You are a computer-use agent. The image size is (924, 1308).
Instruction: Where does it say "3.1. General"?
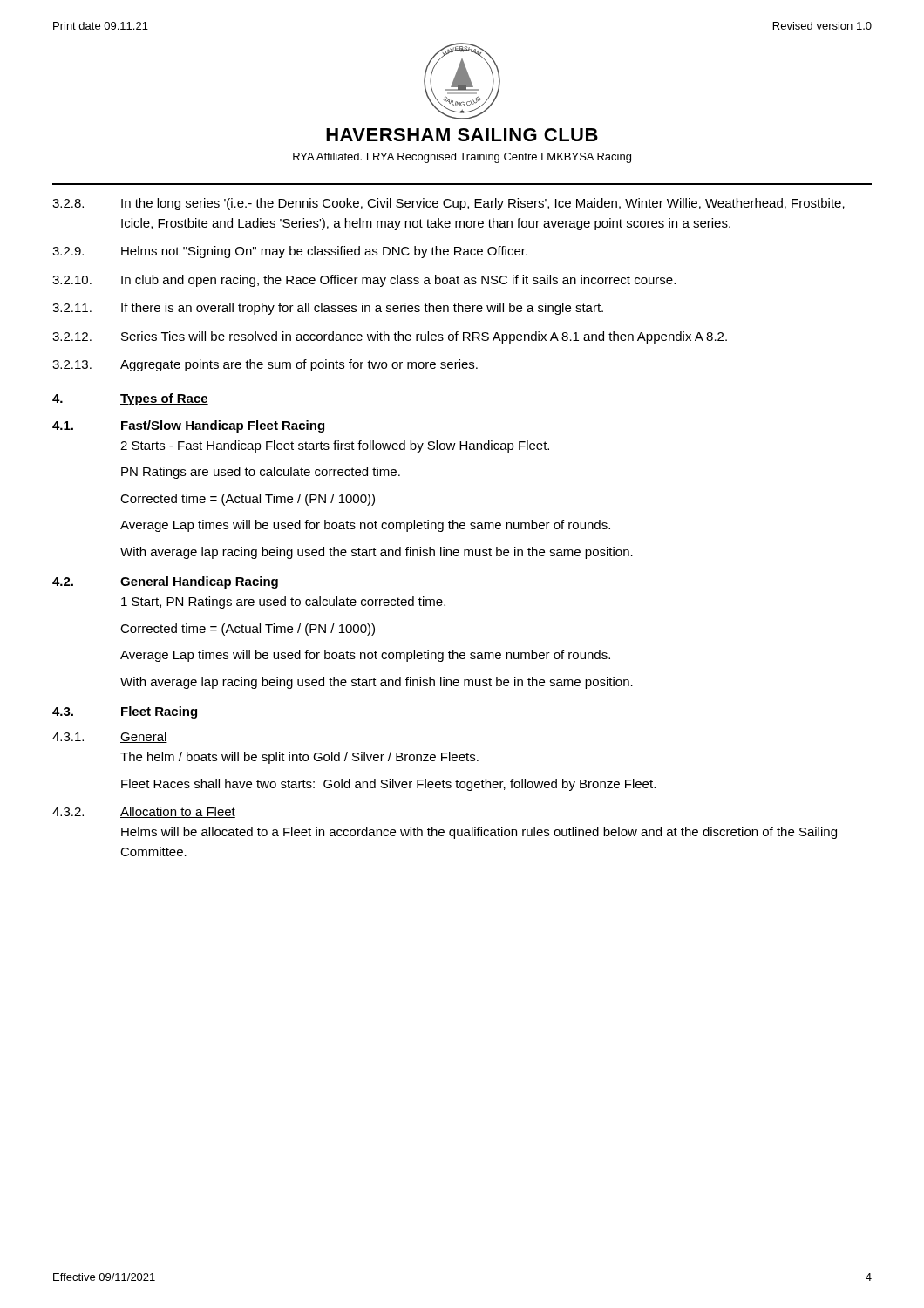click(110, 736)
